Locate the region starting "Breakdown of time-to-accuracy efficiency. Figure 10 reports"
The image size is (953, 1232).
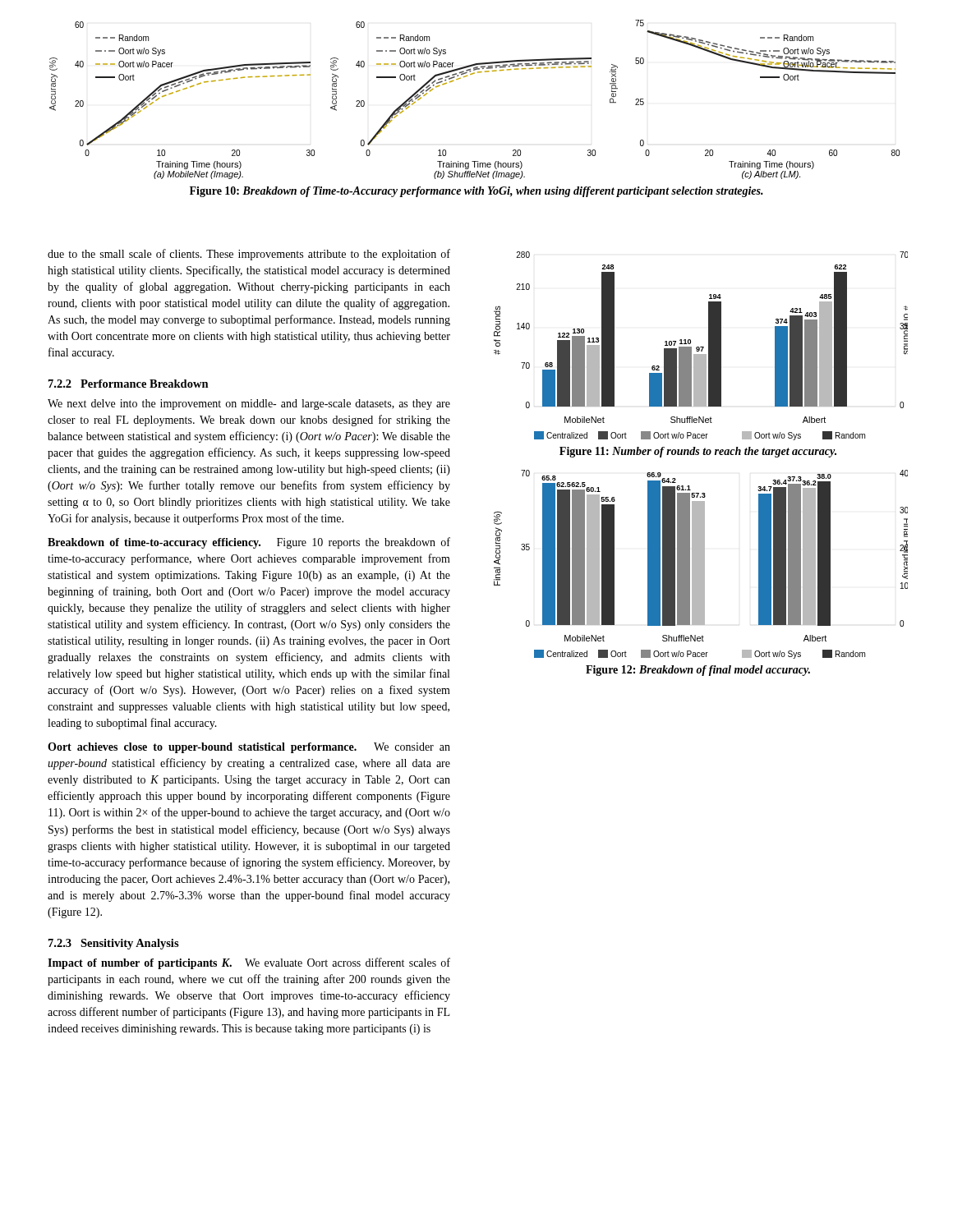point(249,633)
